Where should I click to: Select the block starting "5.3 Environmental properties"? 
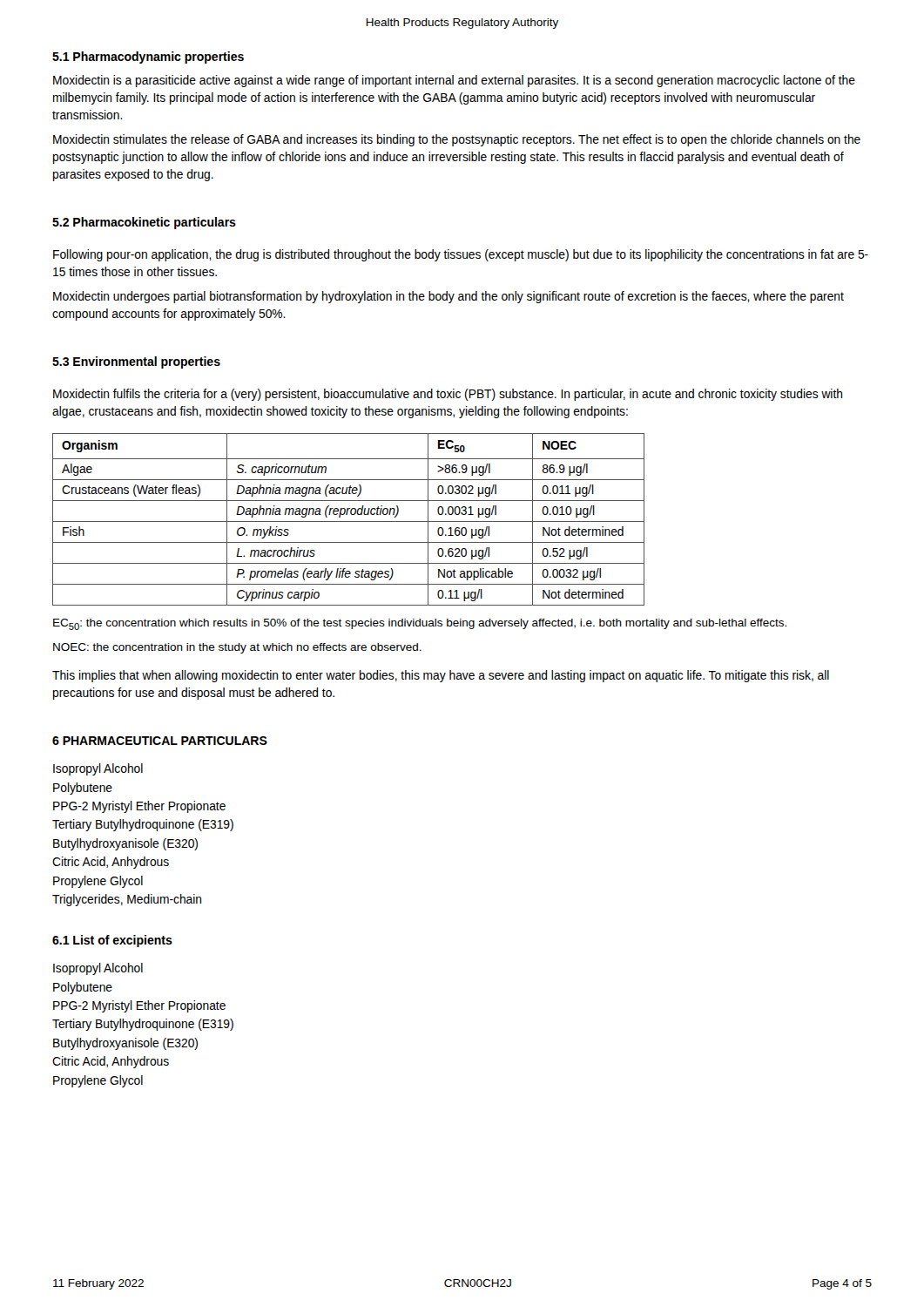tap(136, 362)
